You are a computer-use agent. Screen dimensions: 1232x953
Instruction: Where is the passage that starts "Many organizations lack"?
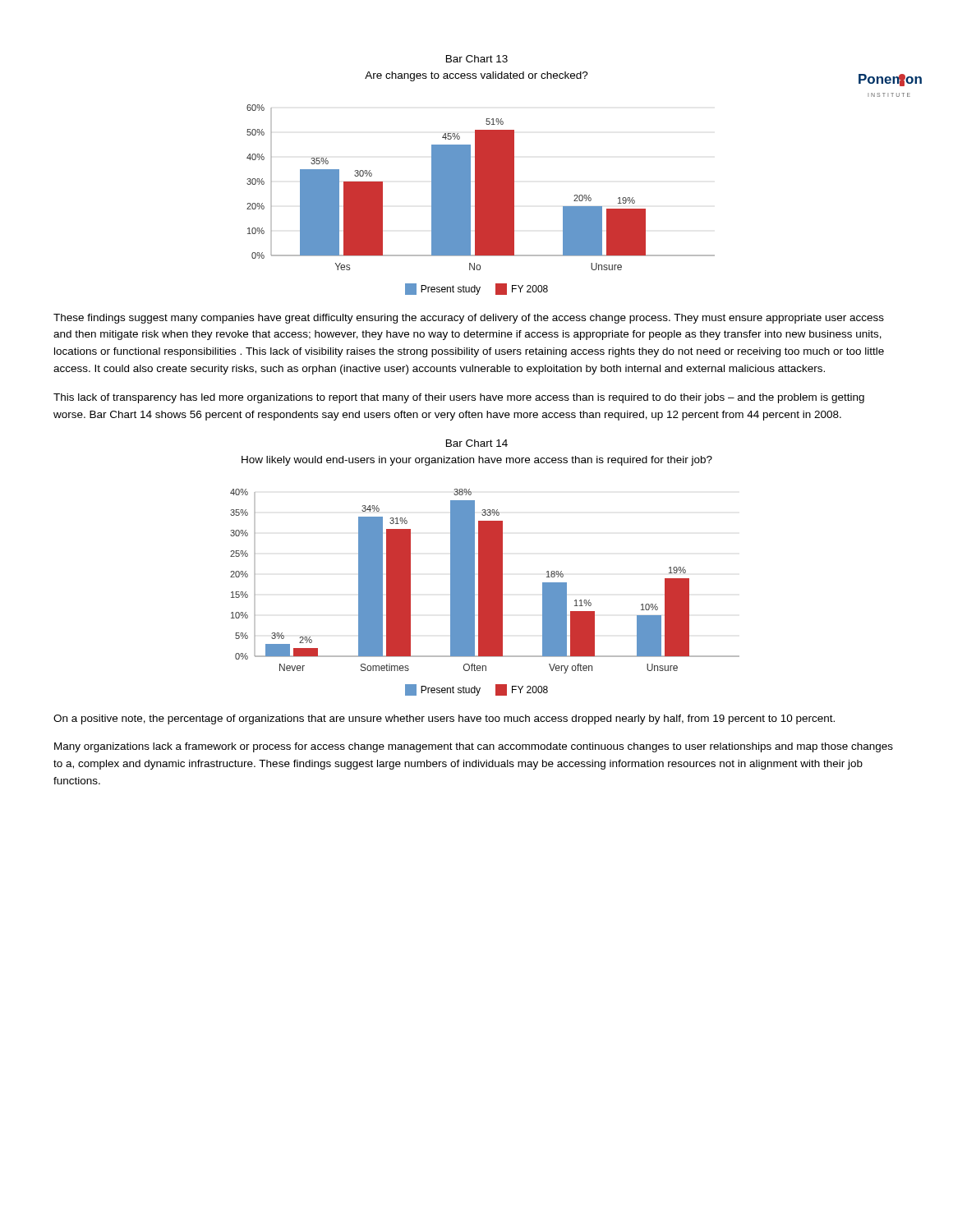473,764
